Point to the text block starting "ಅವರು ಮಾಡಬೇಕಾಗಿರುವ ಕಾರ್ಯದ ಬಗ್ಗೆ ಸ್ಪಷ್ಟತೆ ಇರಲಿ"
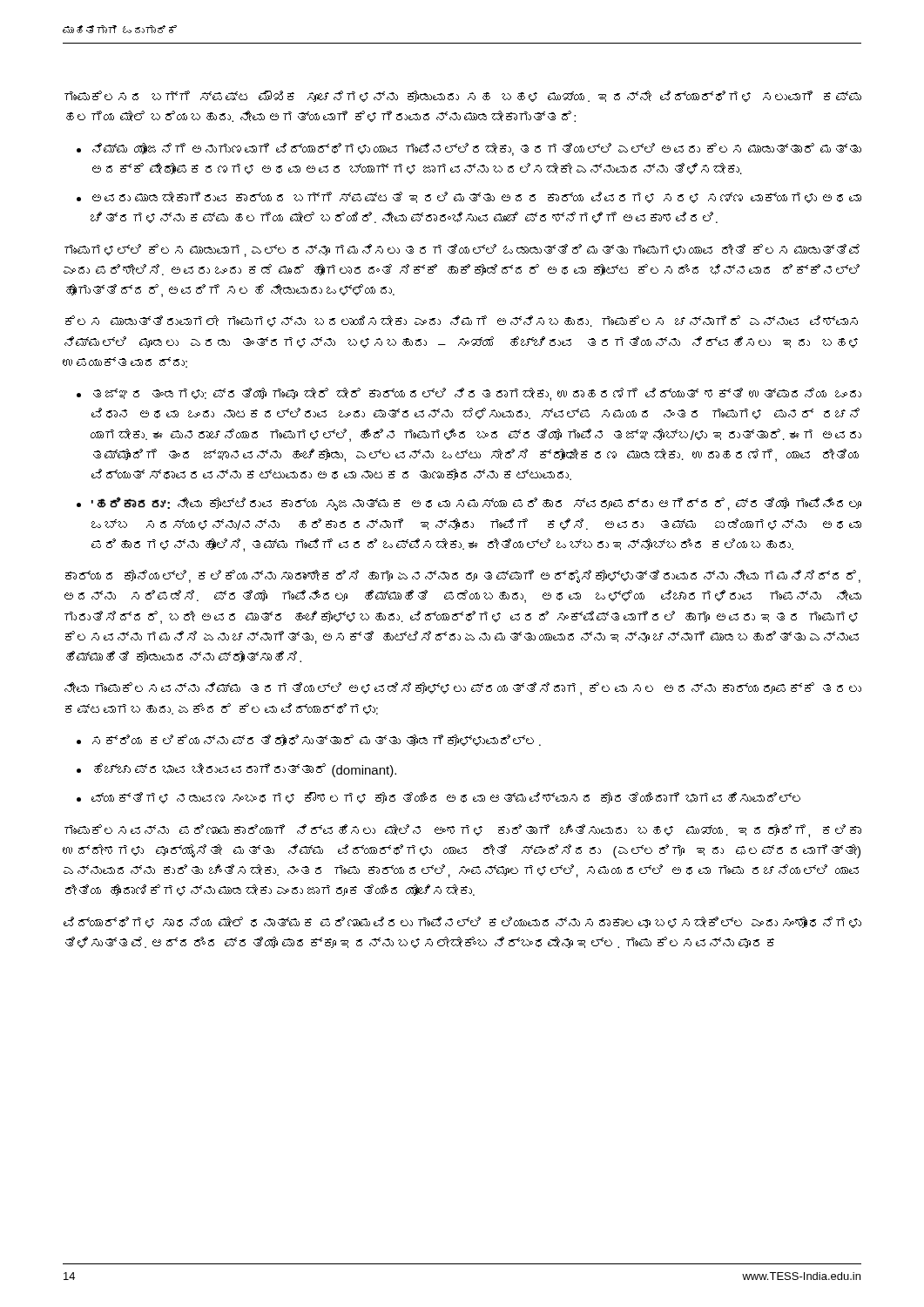Screen dimensions: 1307x924 pos(476,208)
